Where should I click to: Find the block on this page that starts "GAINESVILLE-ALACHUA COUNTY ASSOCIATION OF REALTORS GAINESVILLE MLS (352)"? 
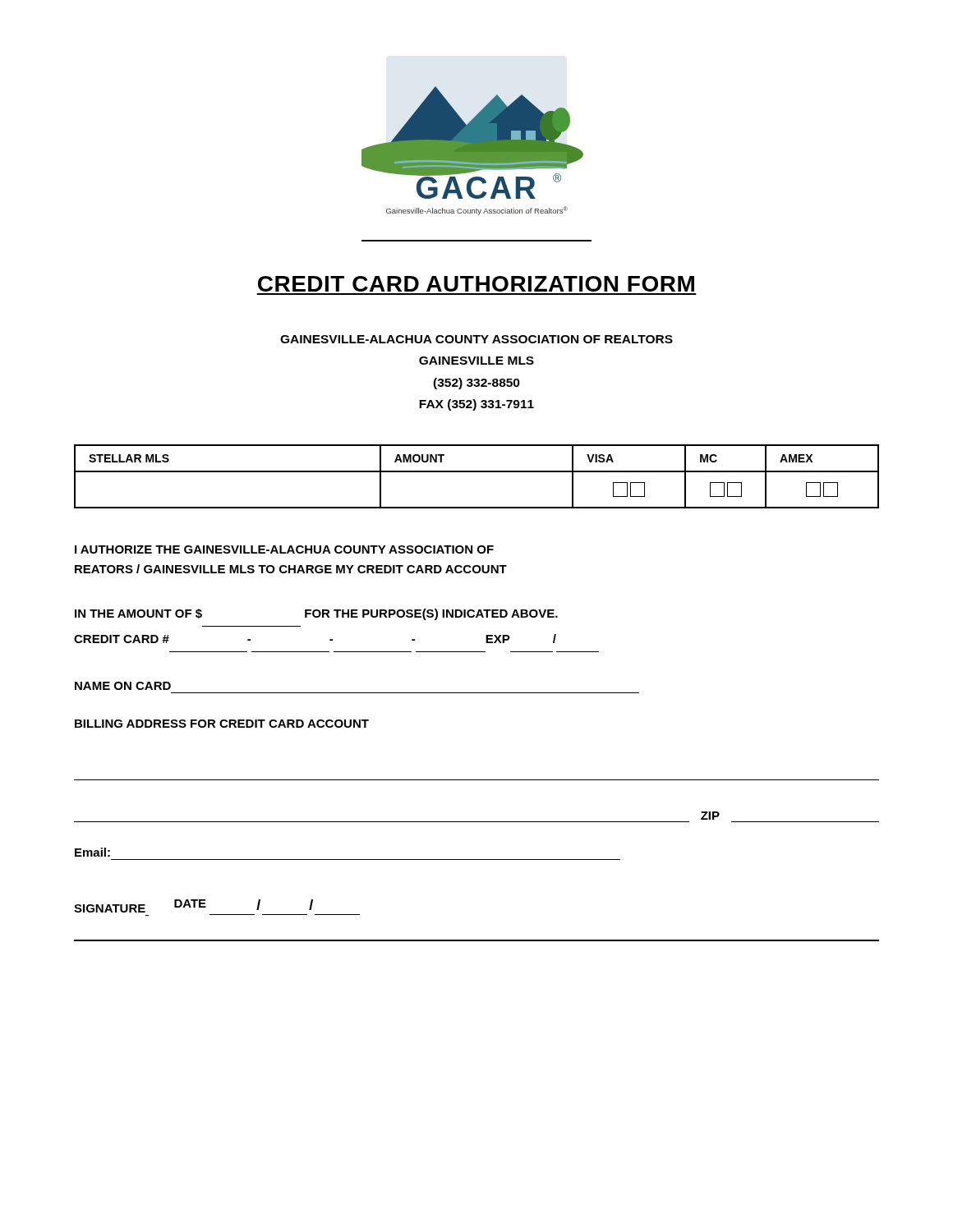click(476, 371)
